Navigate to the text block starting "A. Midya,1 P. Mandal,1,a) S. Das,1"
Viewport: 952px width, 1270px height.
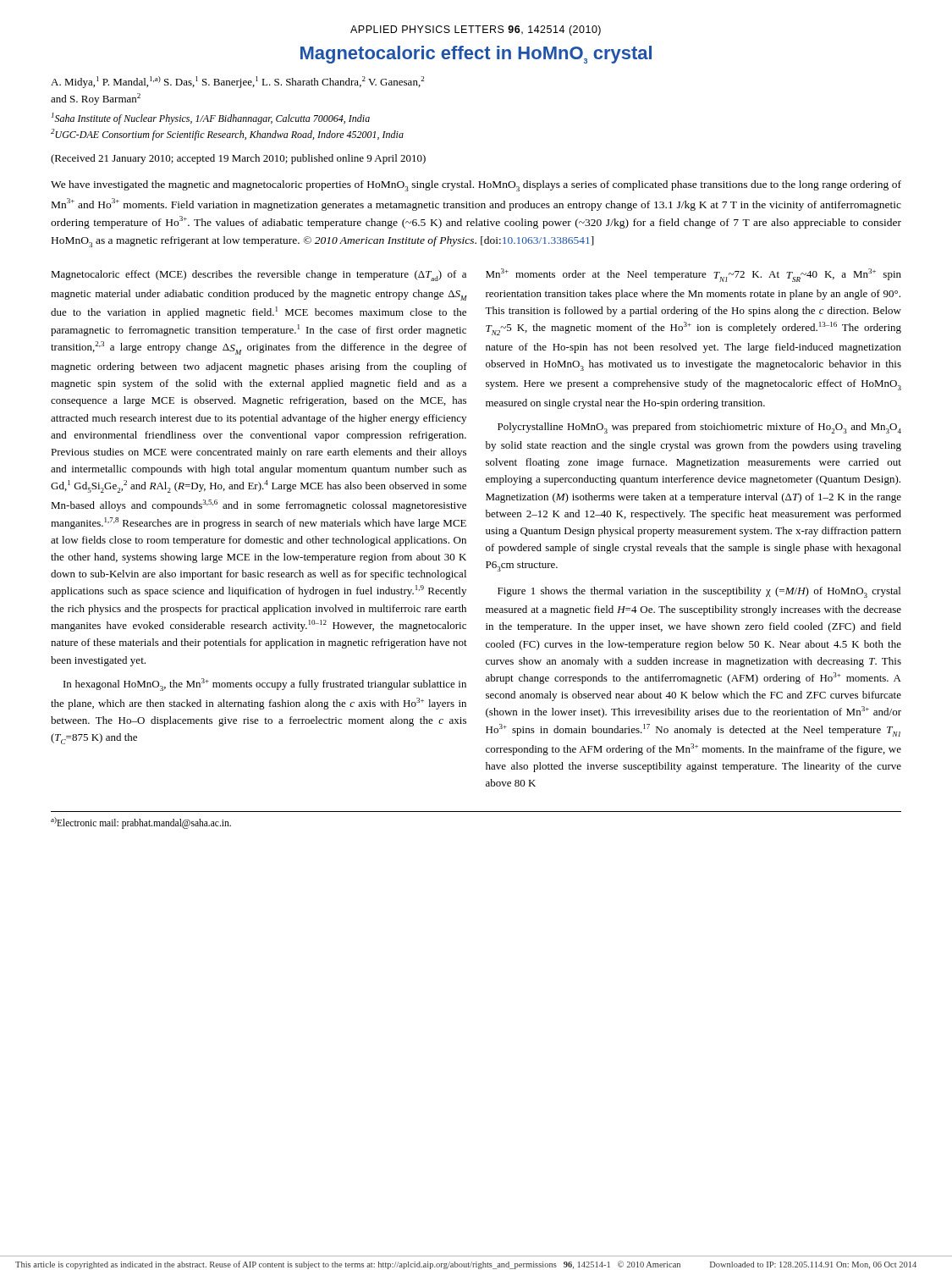click(238, 90)
